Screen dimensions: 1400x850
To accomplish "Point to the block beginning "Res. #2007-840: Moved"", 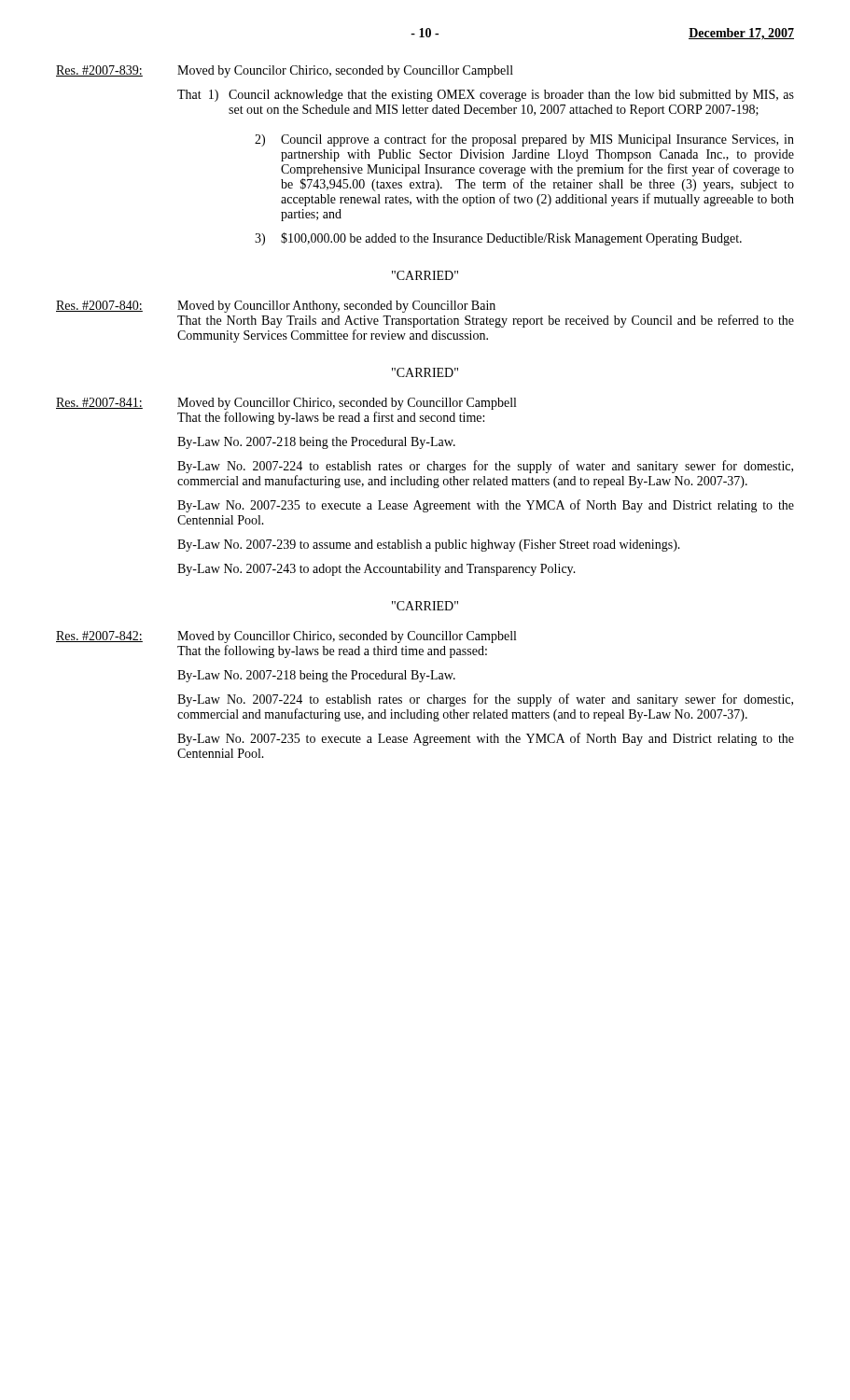I will (x=425, y=326).
